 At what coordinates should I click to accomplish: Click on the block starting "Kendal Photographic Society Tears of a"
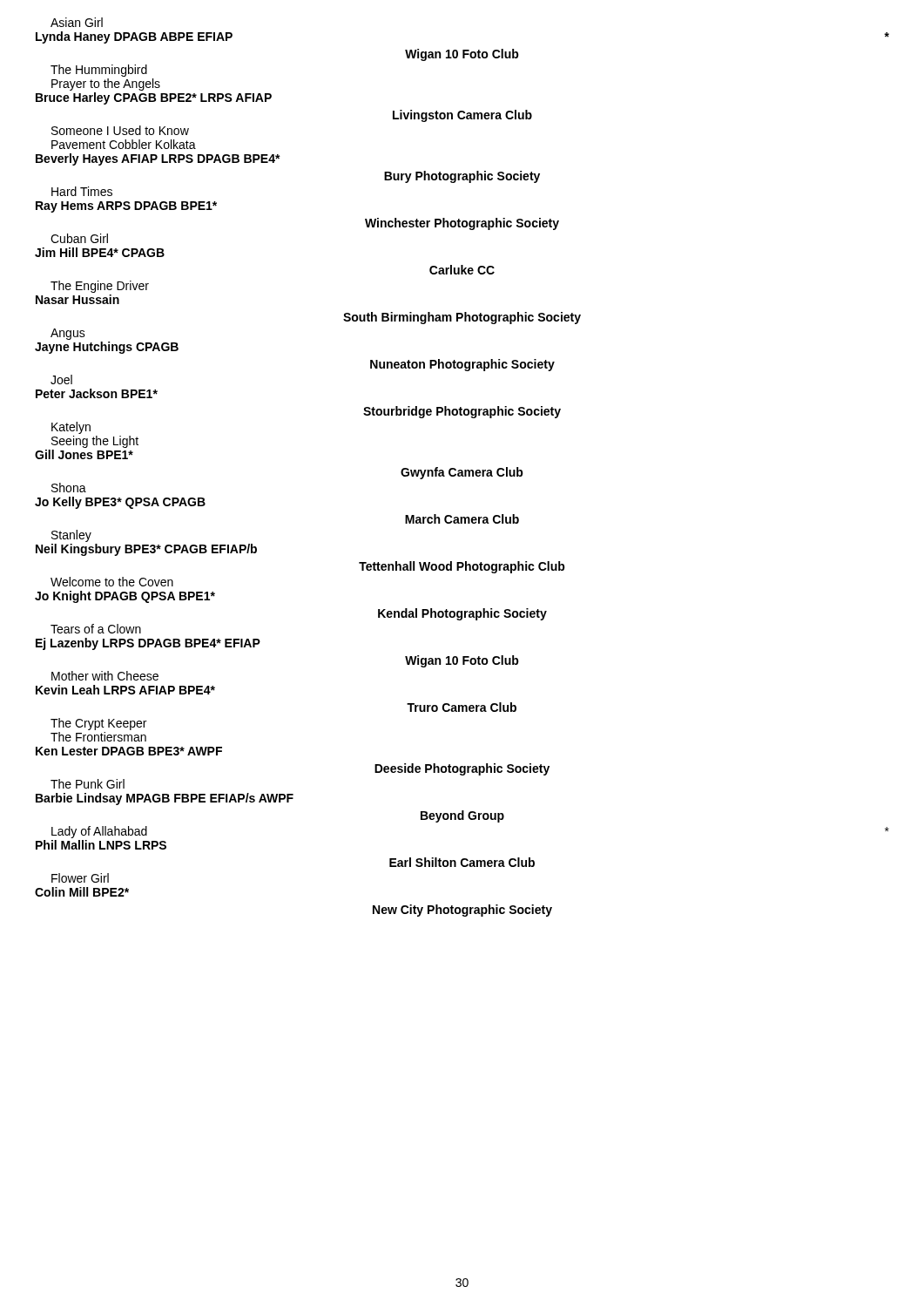[x=462, y=628]
